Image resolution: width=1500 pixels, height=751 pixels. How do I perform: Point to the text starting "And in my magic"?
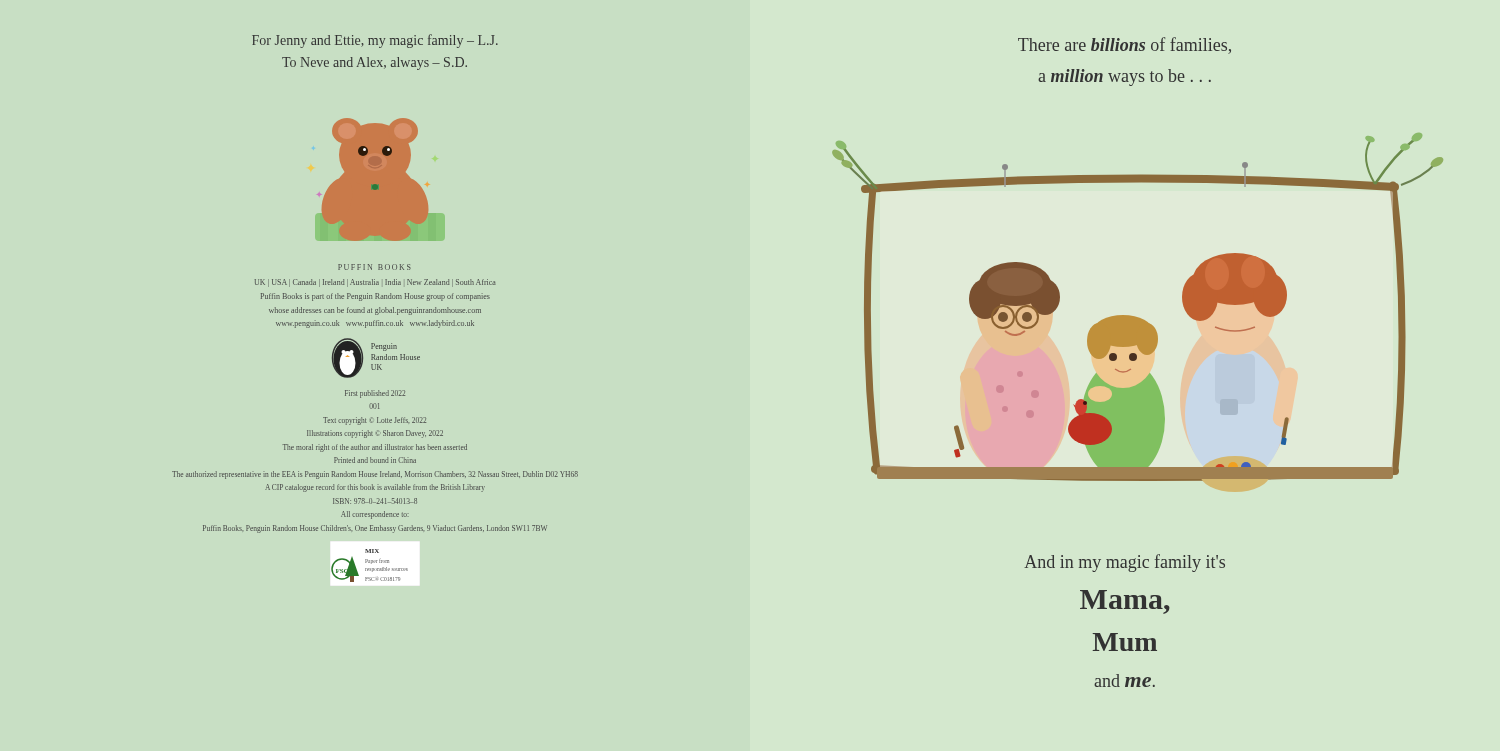click(1124, 563)
